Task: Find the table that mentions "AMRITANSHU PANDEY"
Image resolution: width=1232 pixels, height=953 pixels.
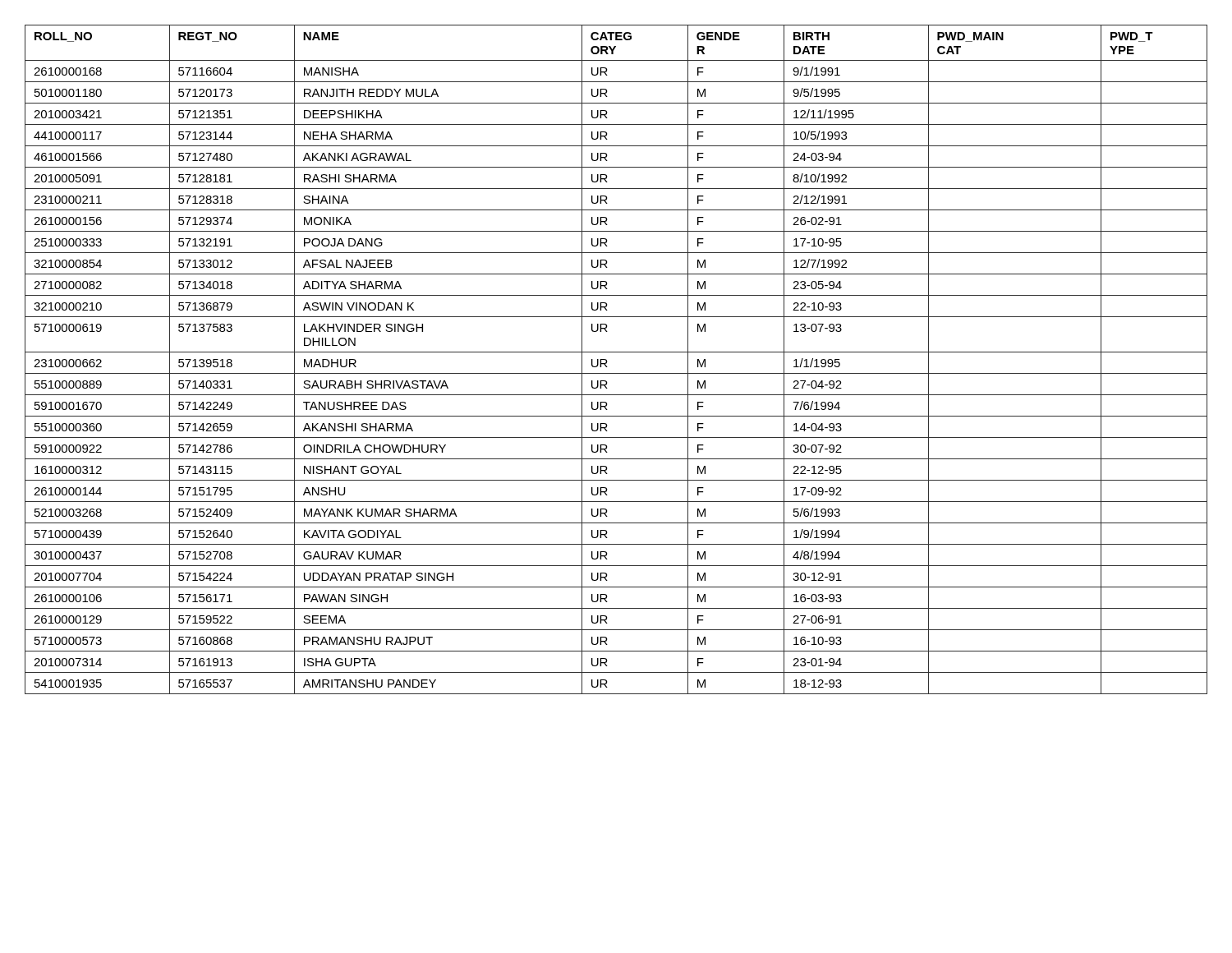Action: click(x=616, y=359)
